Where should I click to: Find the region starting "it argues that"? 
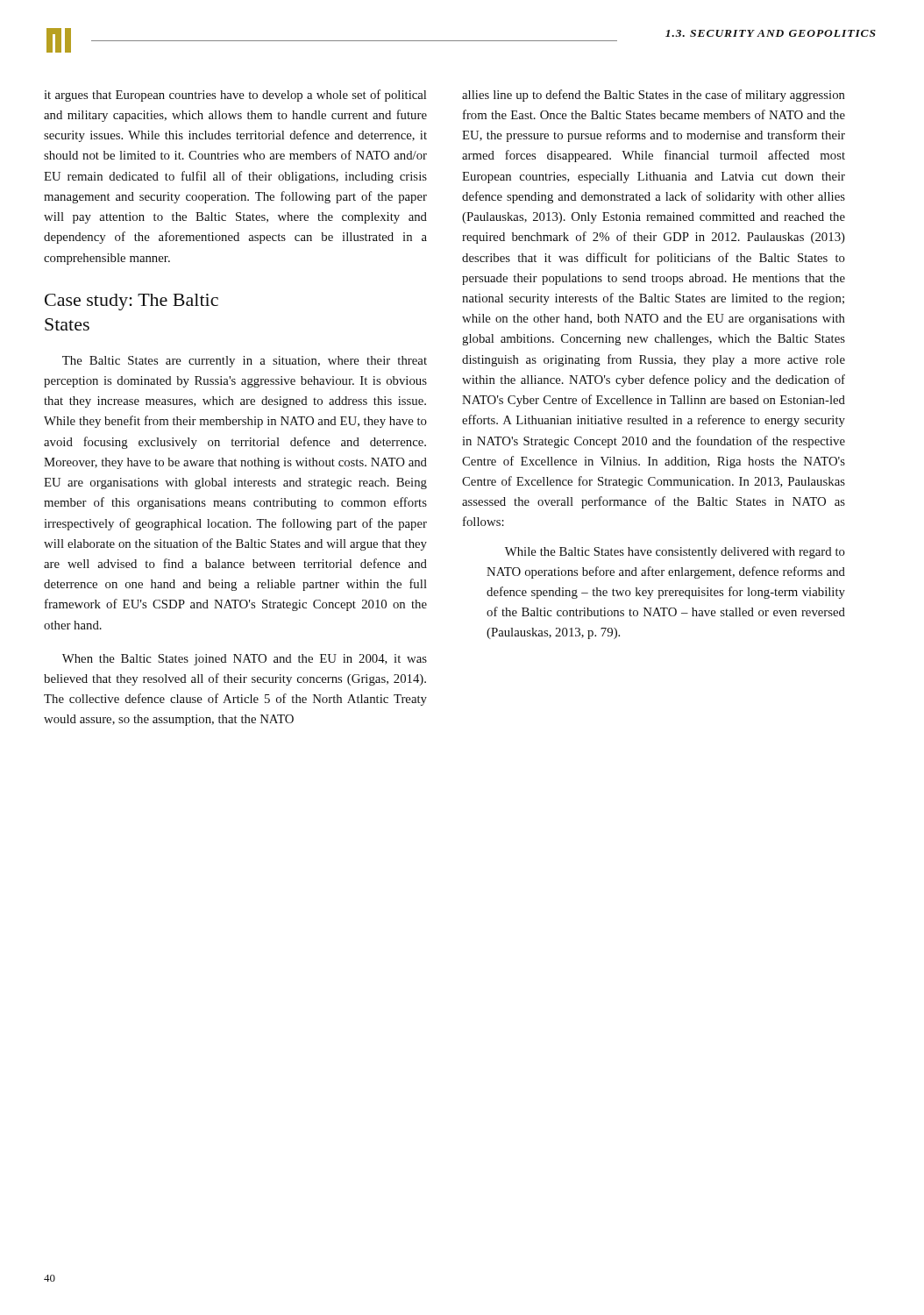pyautogui.click(x=235, y=176)
